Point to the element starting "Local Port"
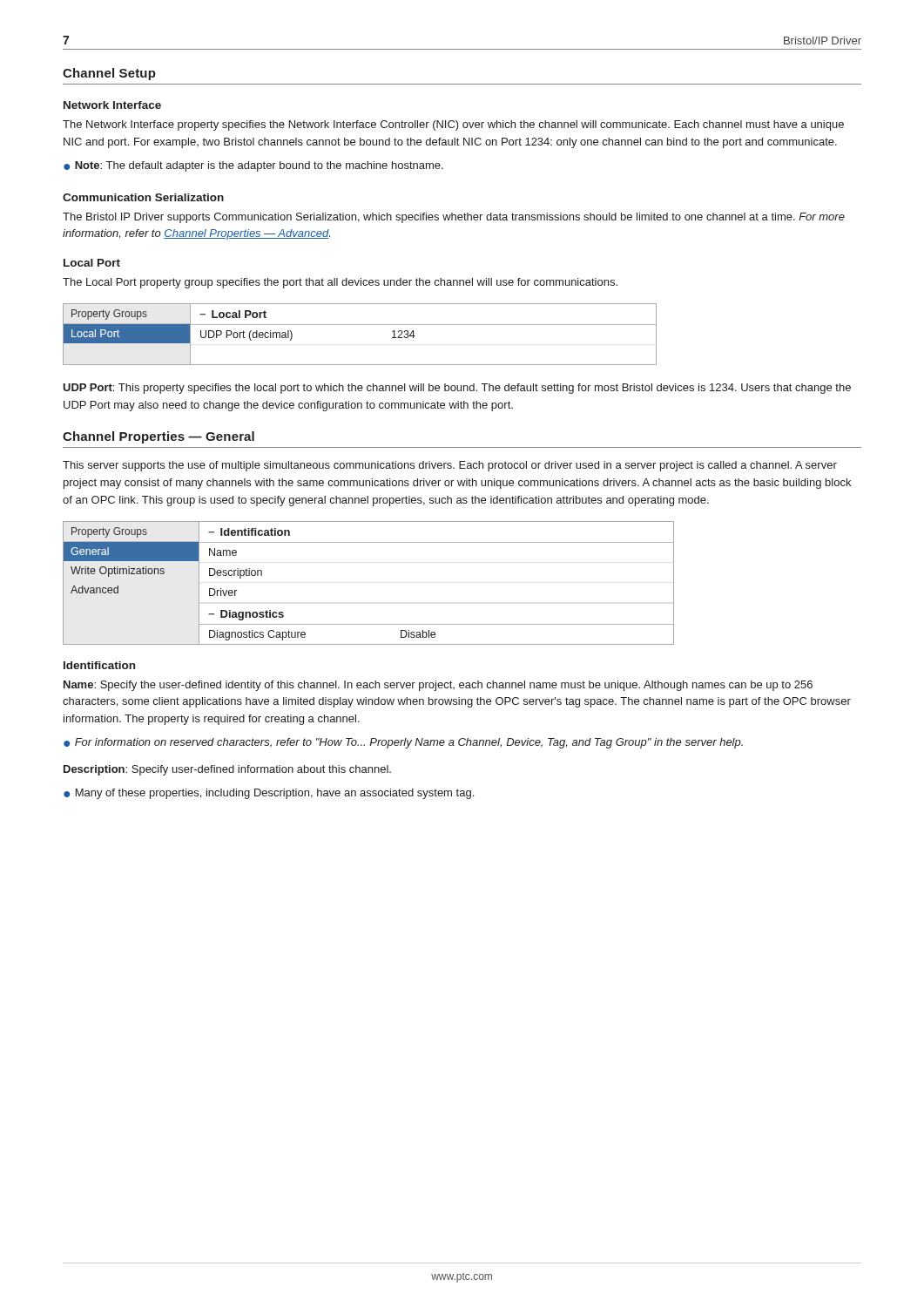The image size is (924, 1307). 92,263
